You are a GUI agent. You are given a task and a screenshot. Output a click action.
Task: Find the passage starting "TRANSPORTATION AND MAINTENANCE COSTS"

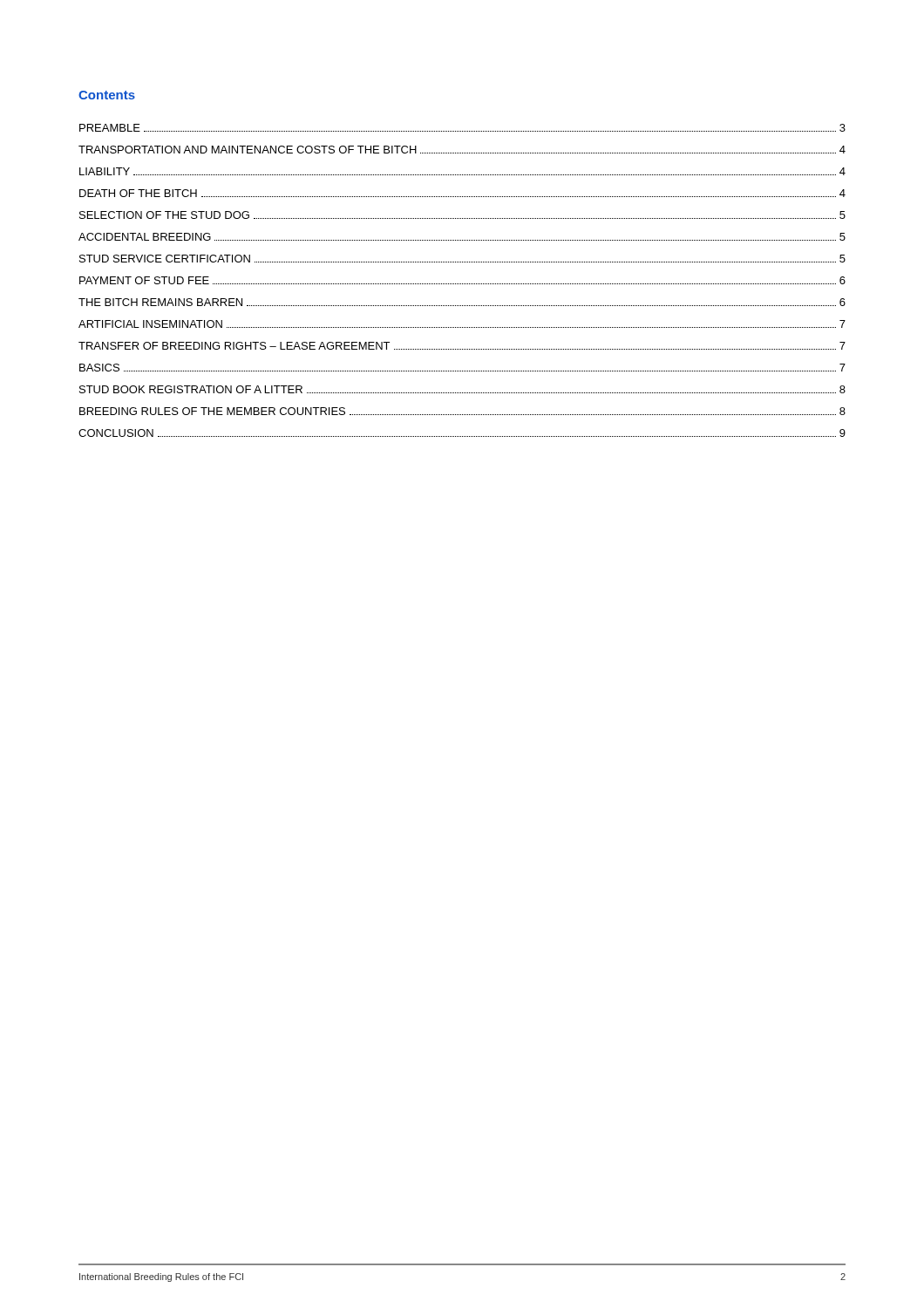click(x=462, y=150)
